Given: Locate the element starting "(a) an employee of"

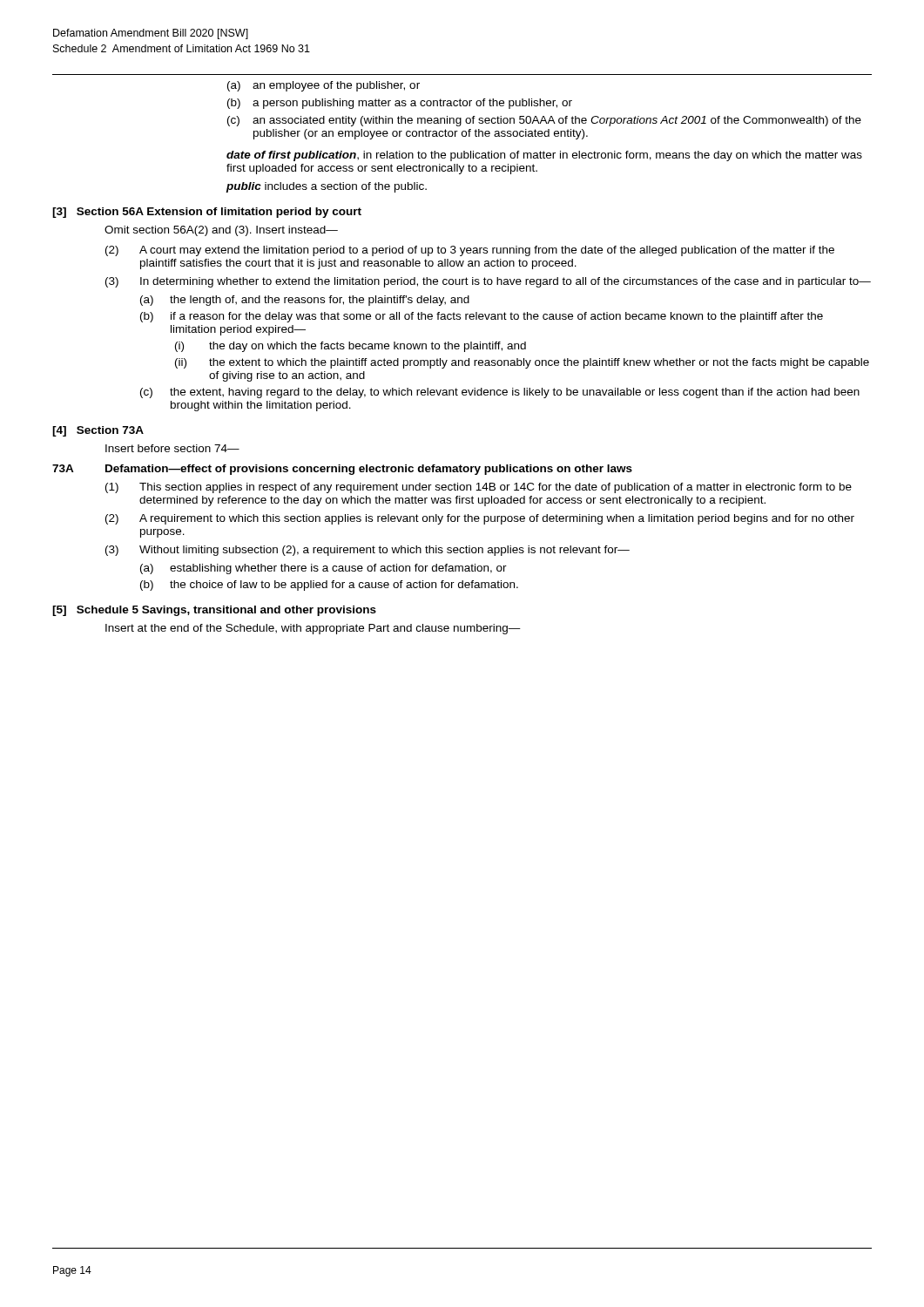Looking at the screenshot, I should [x=549, y=85].
